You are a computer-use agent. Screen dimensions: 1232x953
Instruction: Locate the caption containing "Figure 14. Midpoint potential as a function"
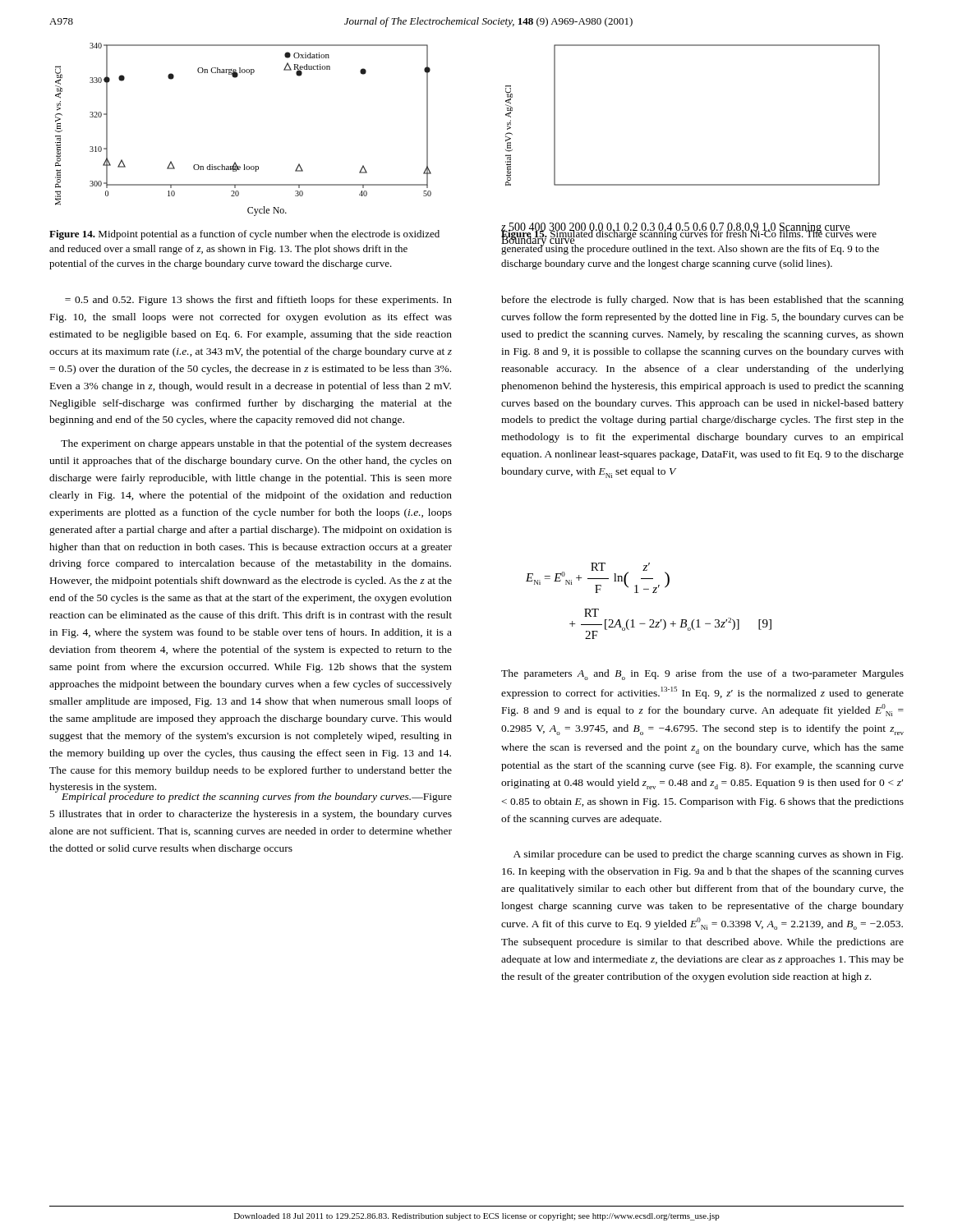(x=244, y=249)
